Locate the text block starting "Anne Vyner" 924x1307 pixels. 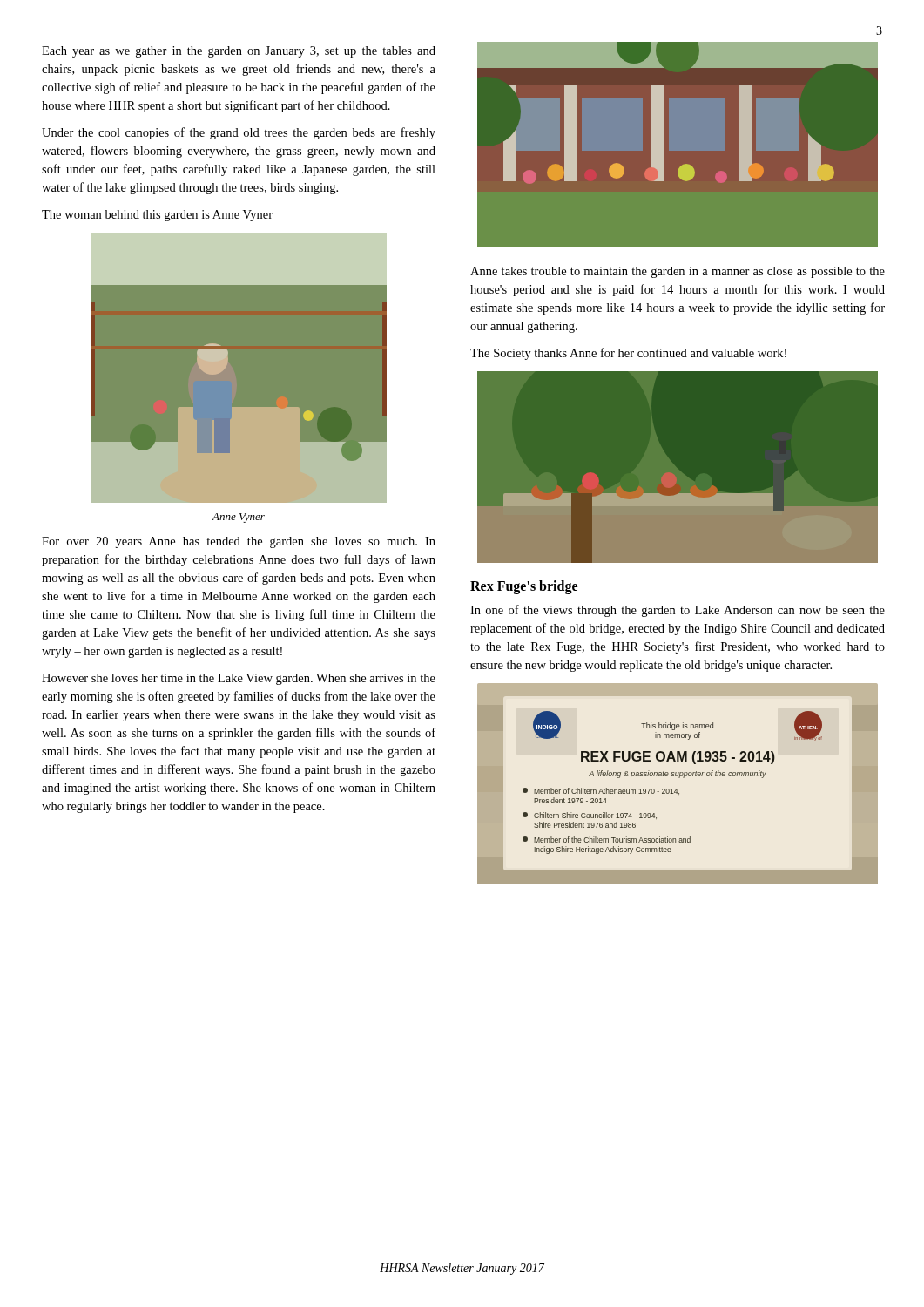coord(239,516)
